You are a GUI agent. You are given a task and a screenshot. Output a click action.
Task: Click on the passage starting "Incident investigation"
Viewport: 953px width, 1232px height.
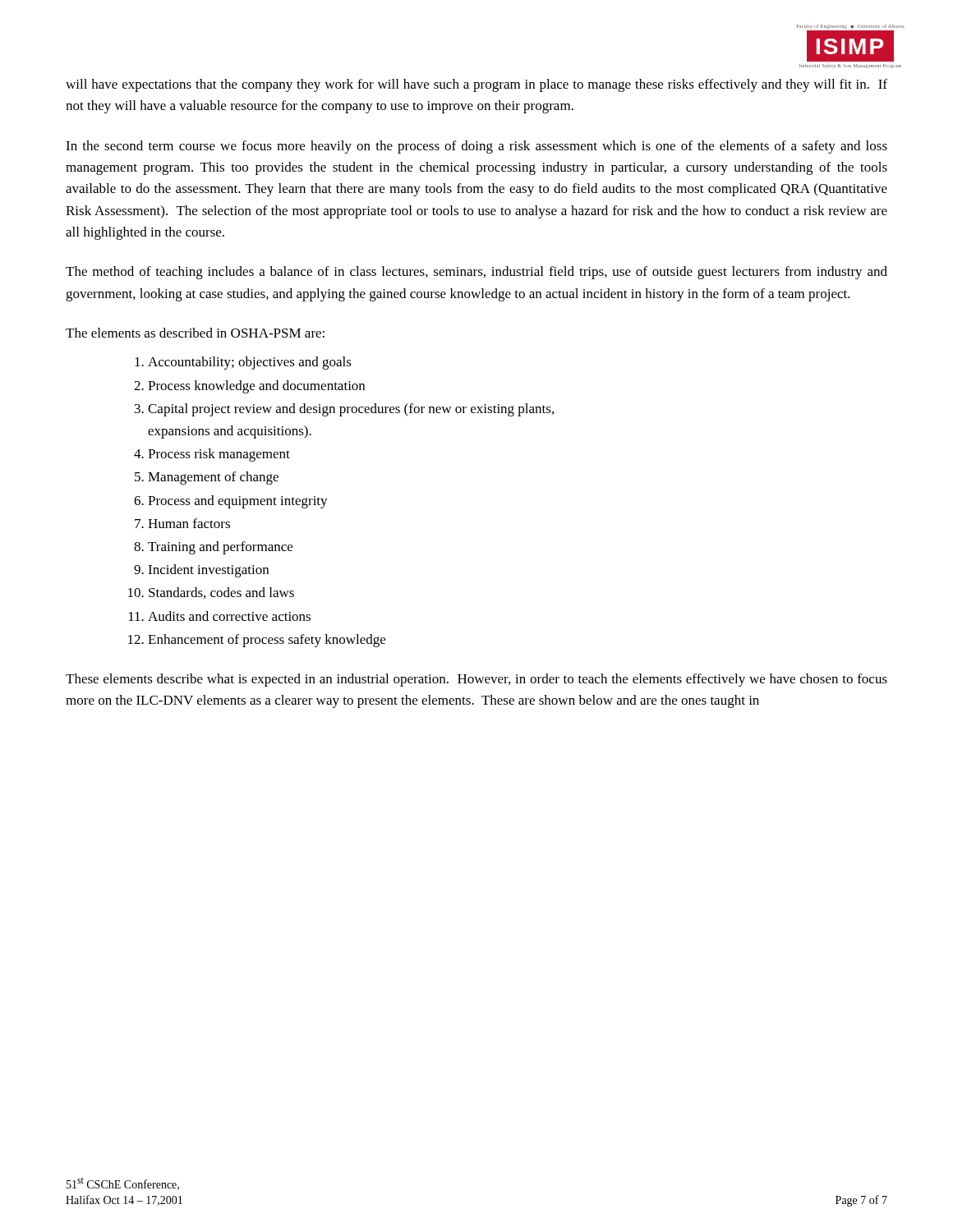(x=208, y=571)
